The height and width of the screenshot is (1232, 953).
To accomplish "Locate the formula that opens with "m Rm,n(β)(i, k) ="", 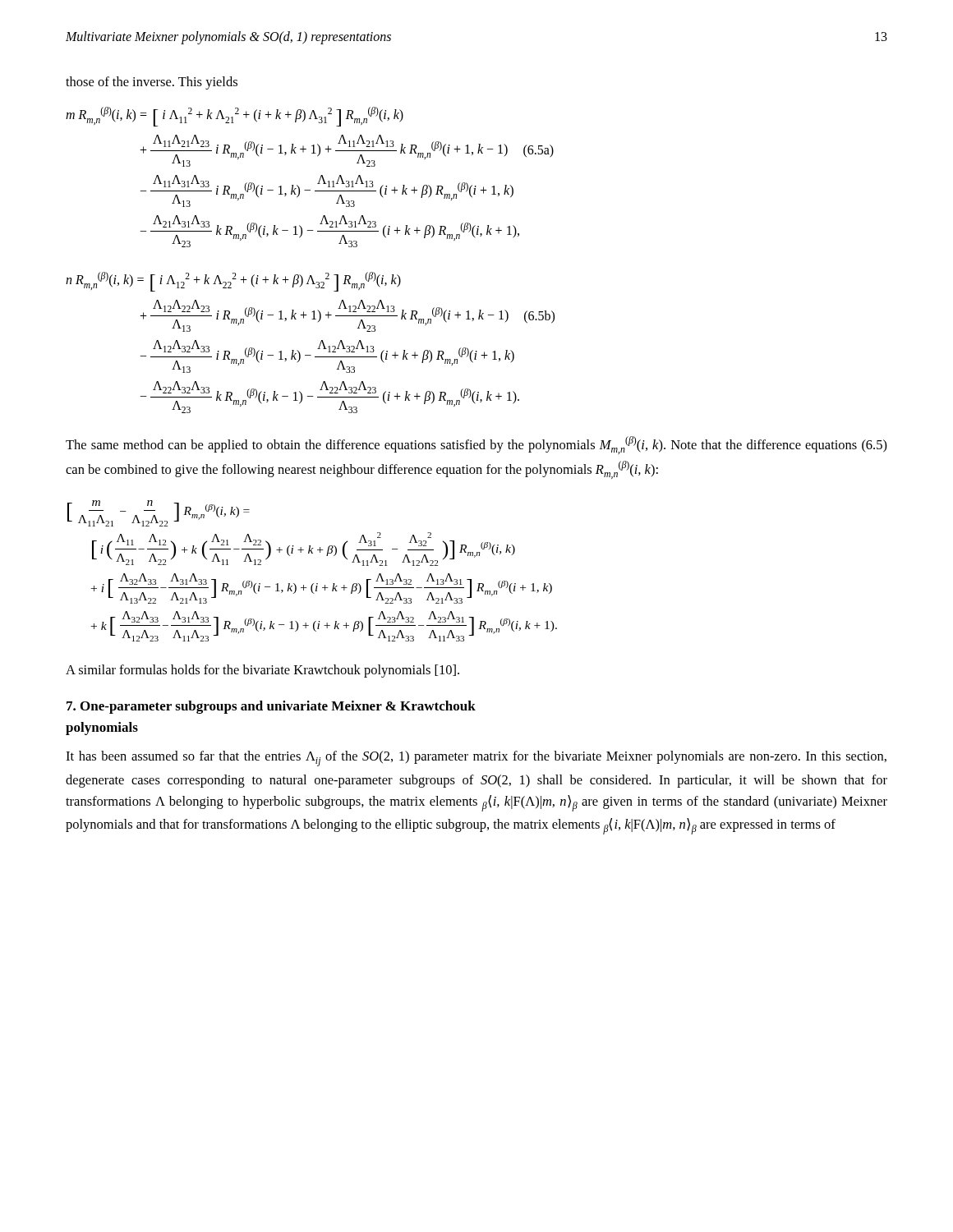I will tap(476, 176).
